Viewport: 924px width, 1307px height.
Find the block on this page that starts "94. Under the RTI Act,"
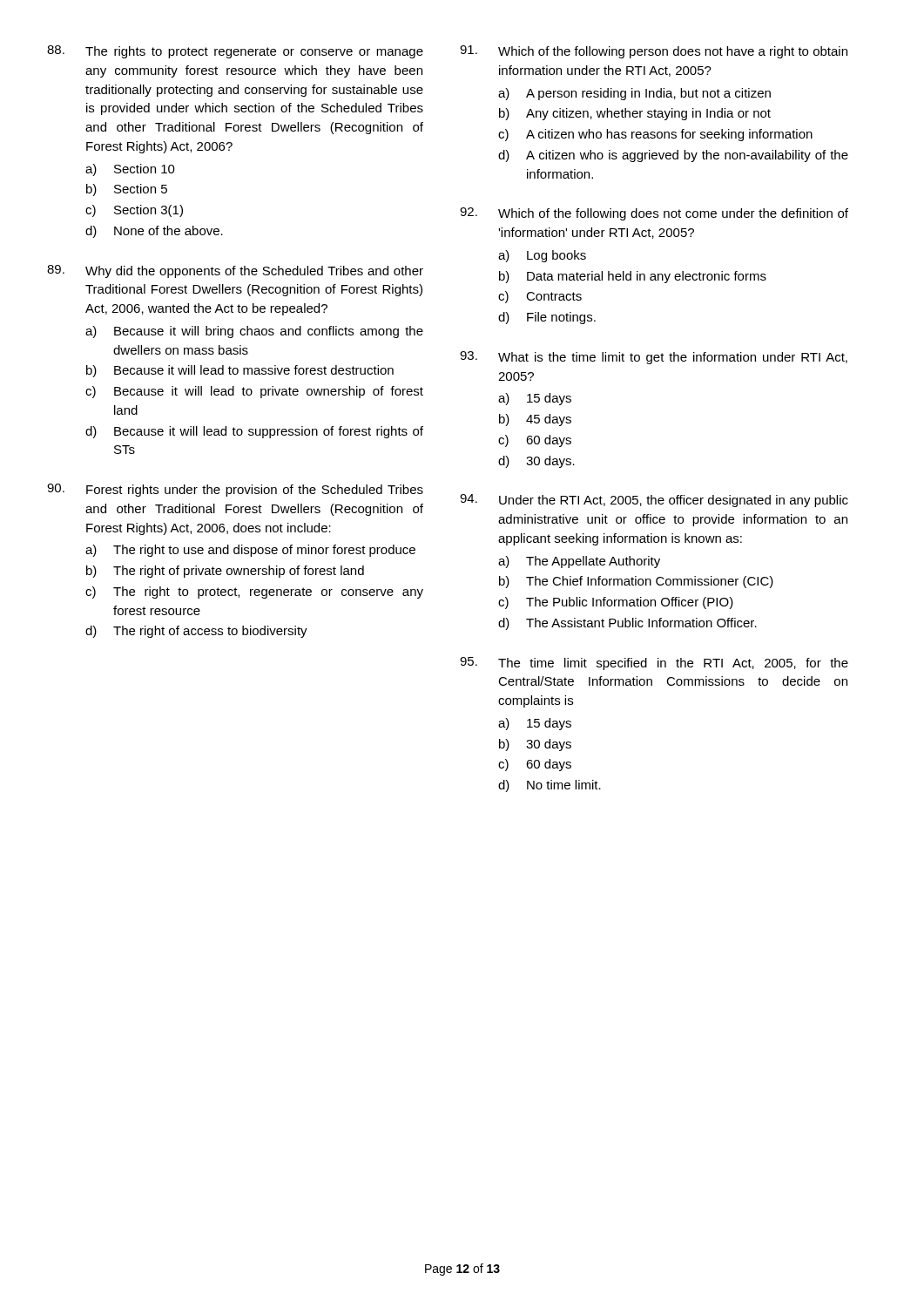[654, 562]
